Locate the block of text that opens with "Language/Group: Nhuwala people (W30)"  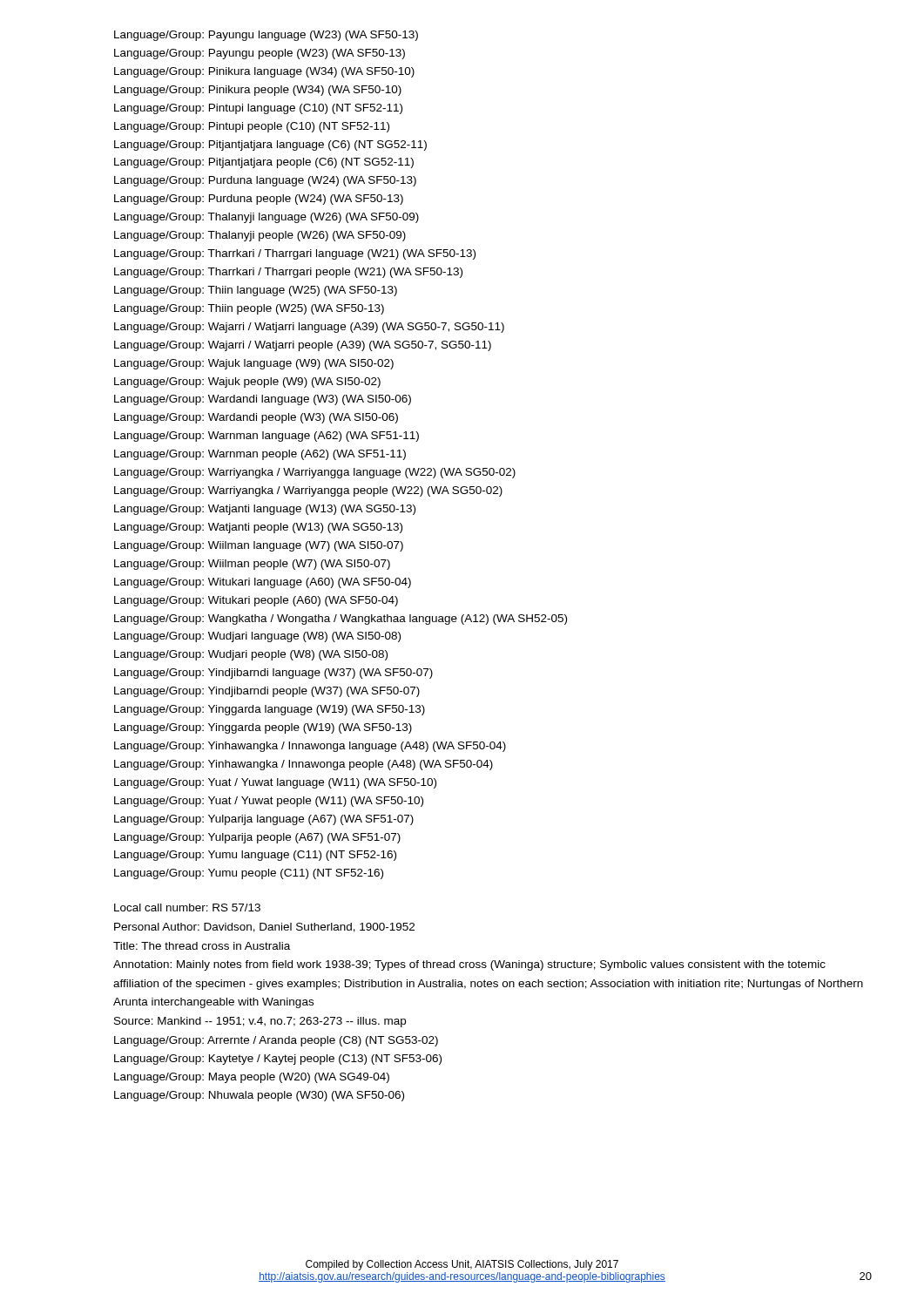(259, 1095)
